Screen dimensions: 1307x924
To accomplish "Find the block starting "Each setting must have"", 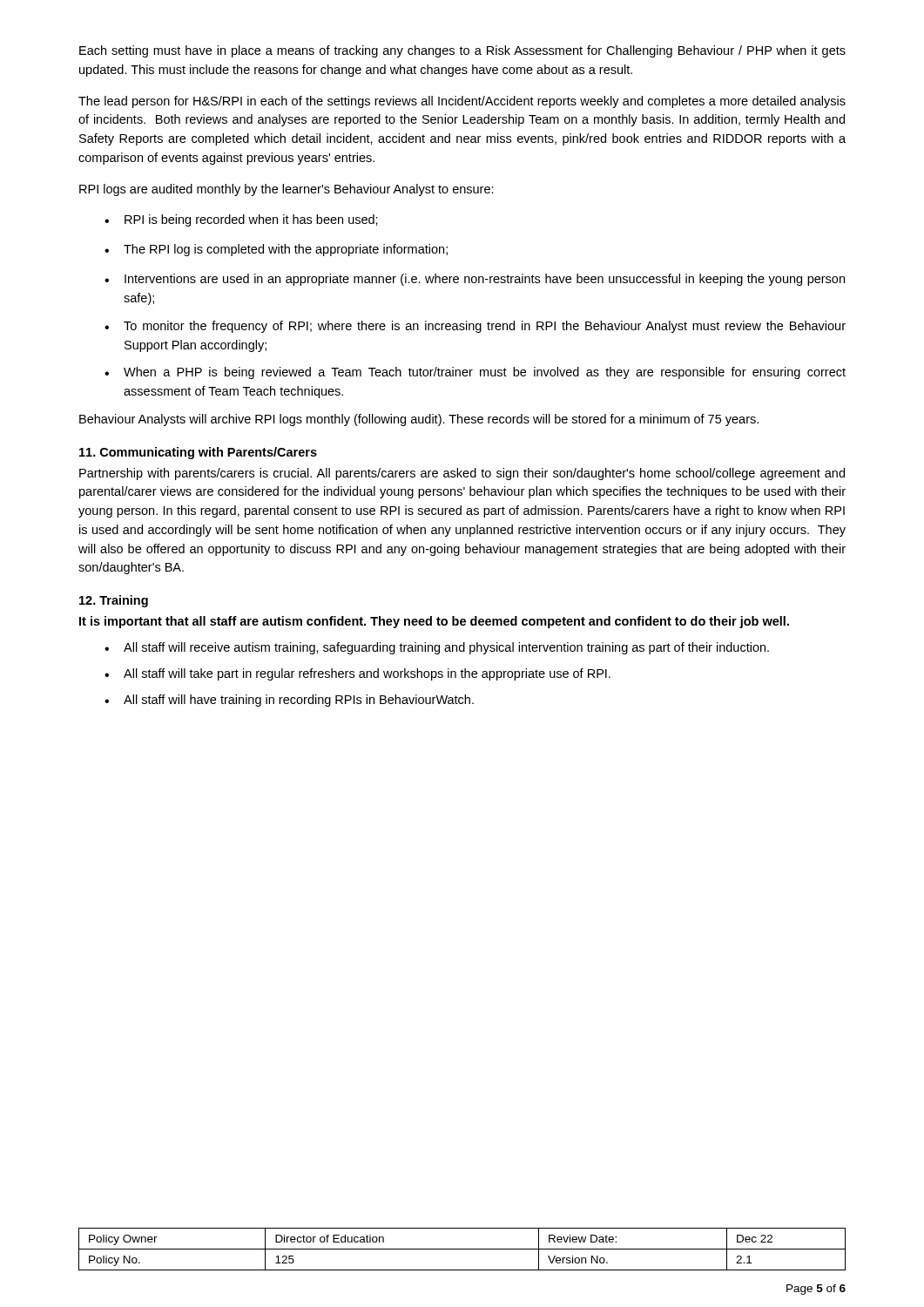I will tap(462, 60).
